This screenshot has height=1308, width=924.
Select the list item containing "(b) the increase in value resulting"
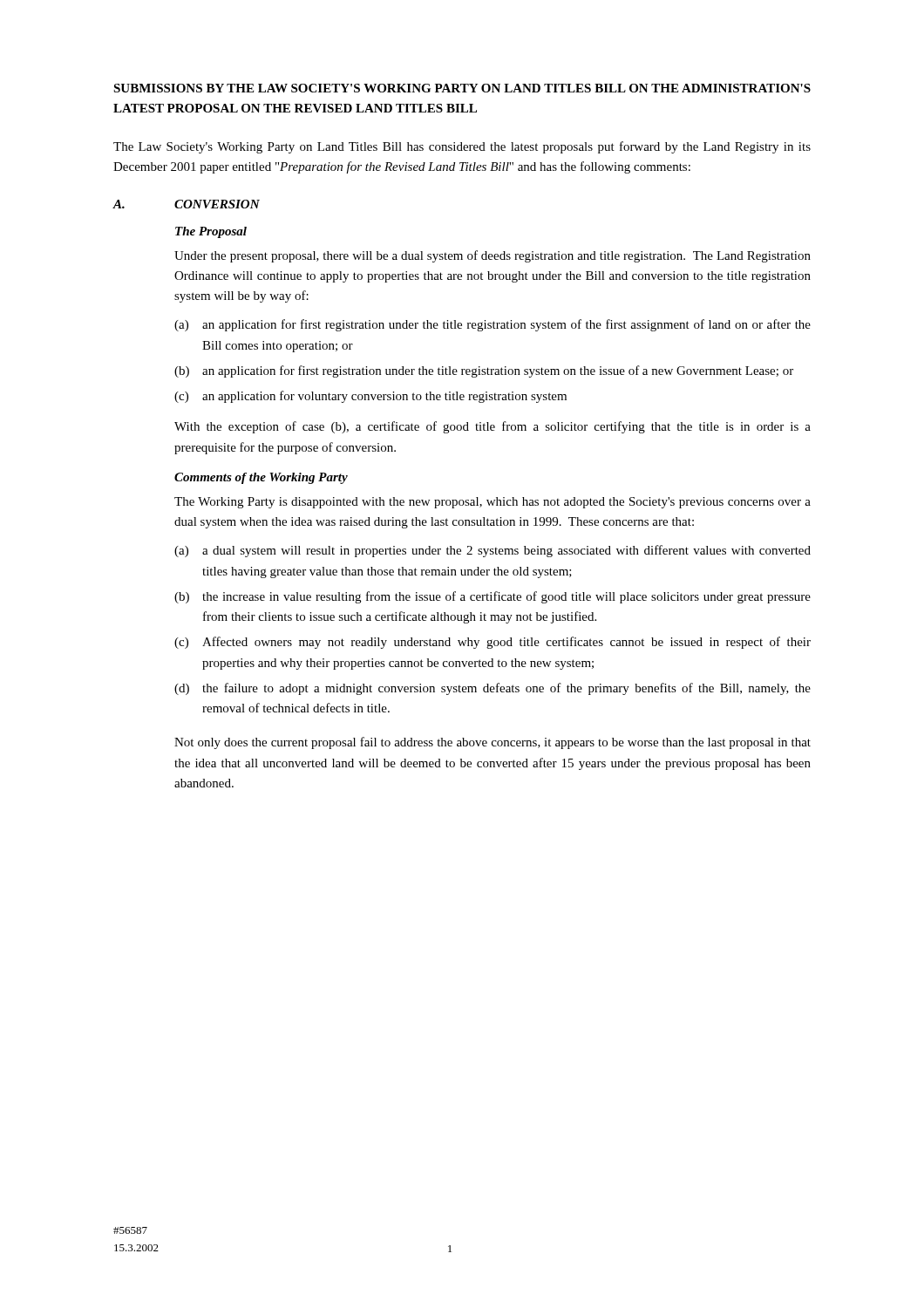pyautogui.click(x=493, y=607)
